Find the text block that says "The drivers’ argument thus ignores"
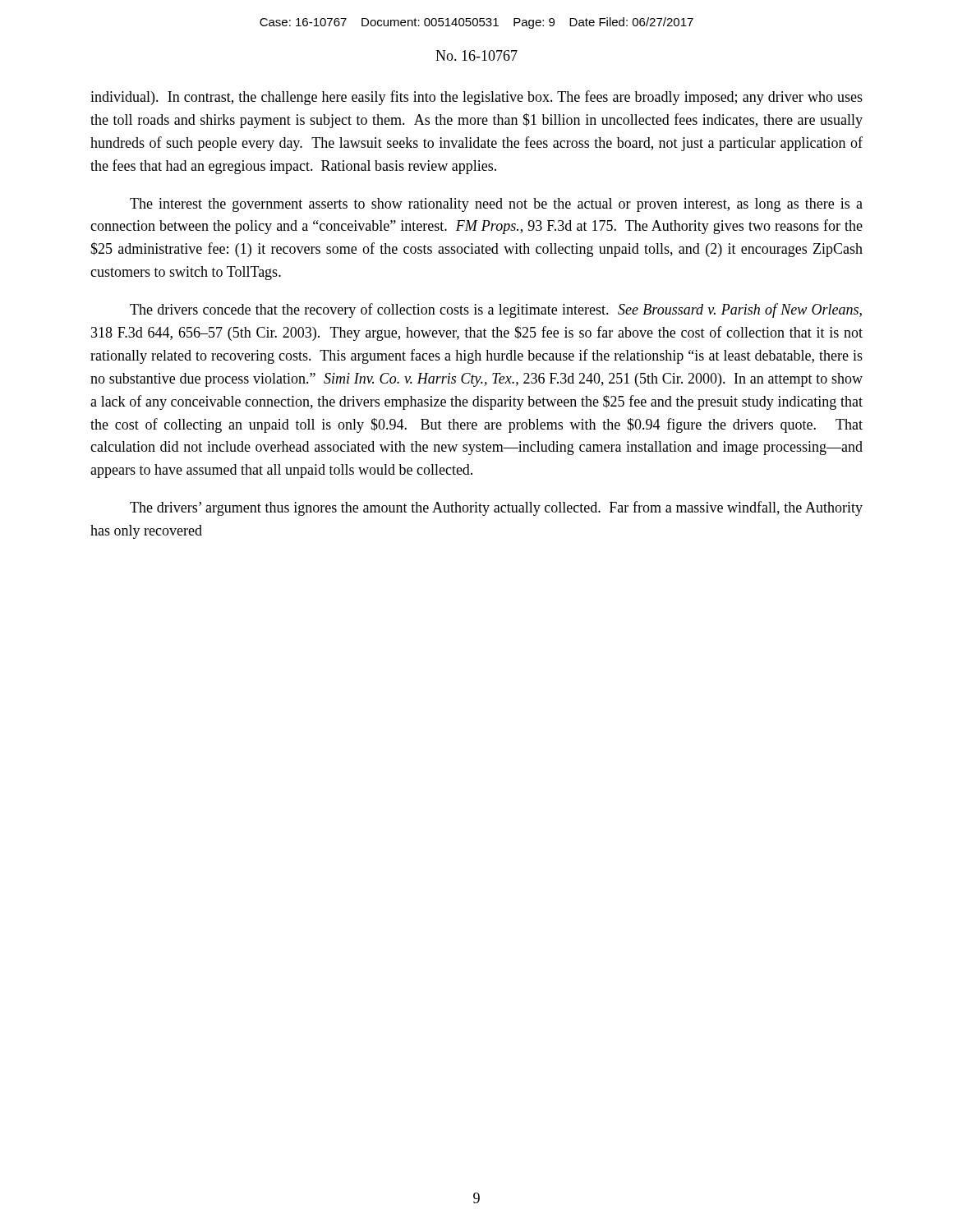 click(x=476, y=519)
